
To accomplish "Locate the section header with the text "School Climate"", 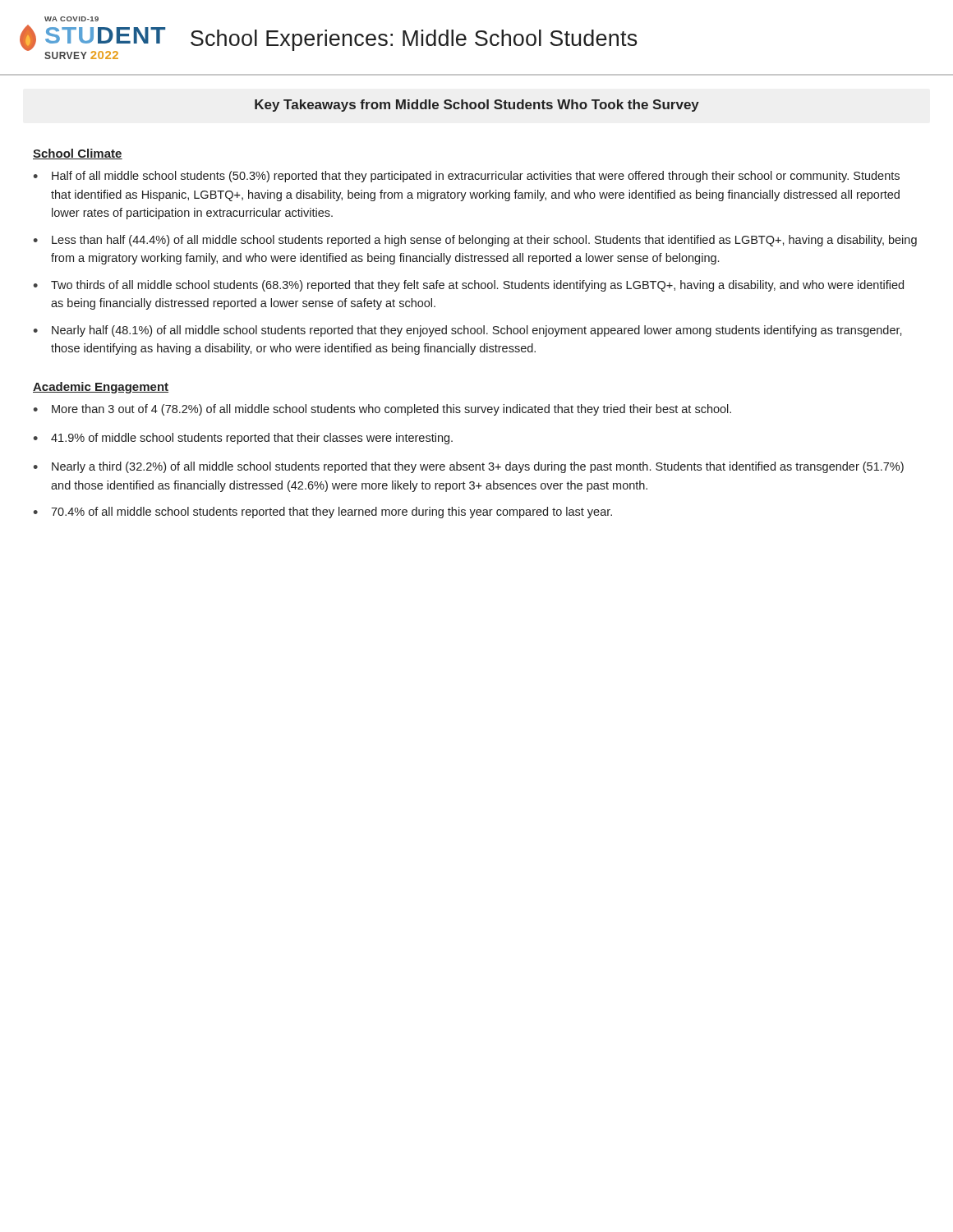I will 77,154.
